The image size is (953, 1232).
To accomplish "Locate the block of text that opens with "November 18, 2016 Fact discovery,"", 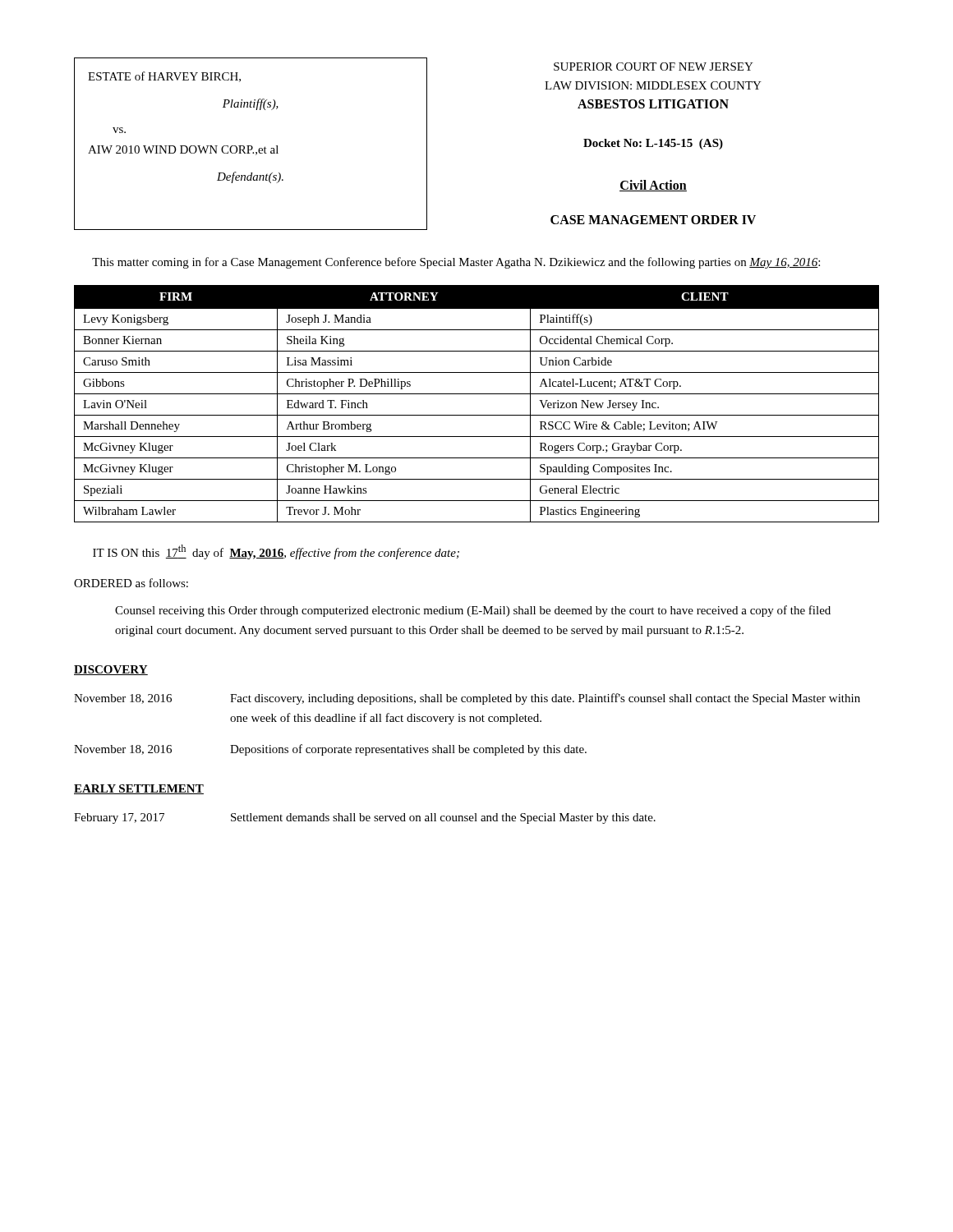I will tap(476, 708).
